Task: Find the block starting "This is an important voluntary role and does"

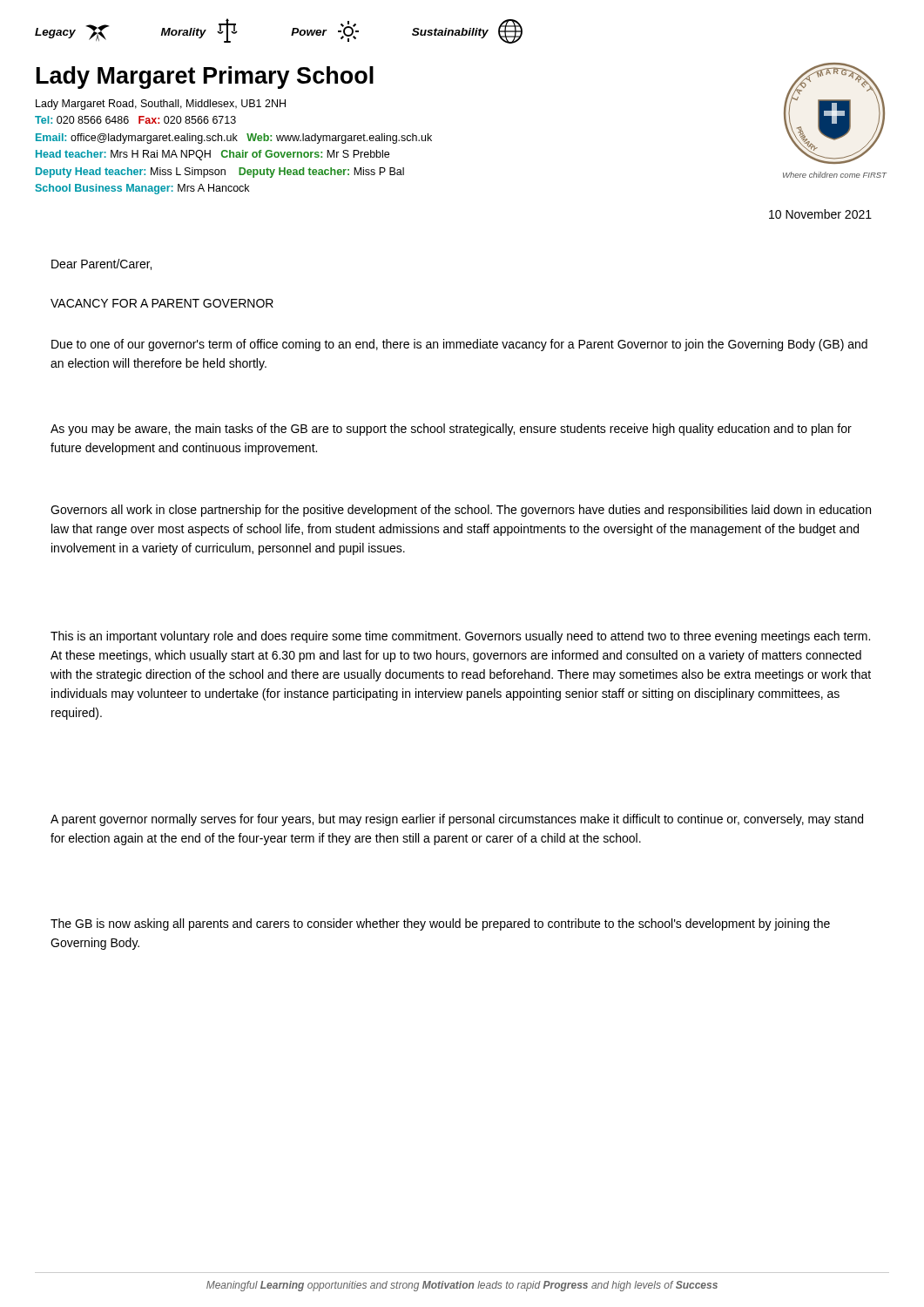Action: [461, 674]
